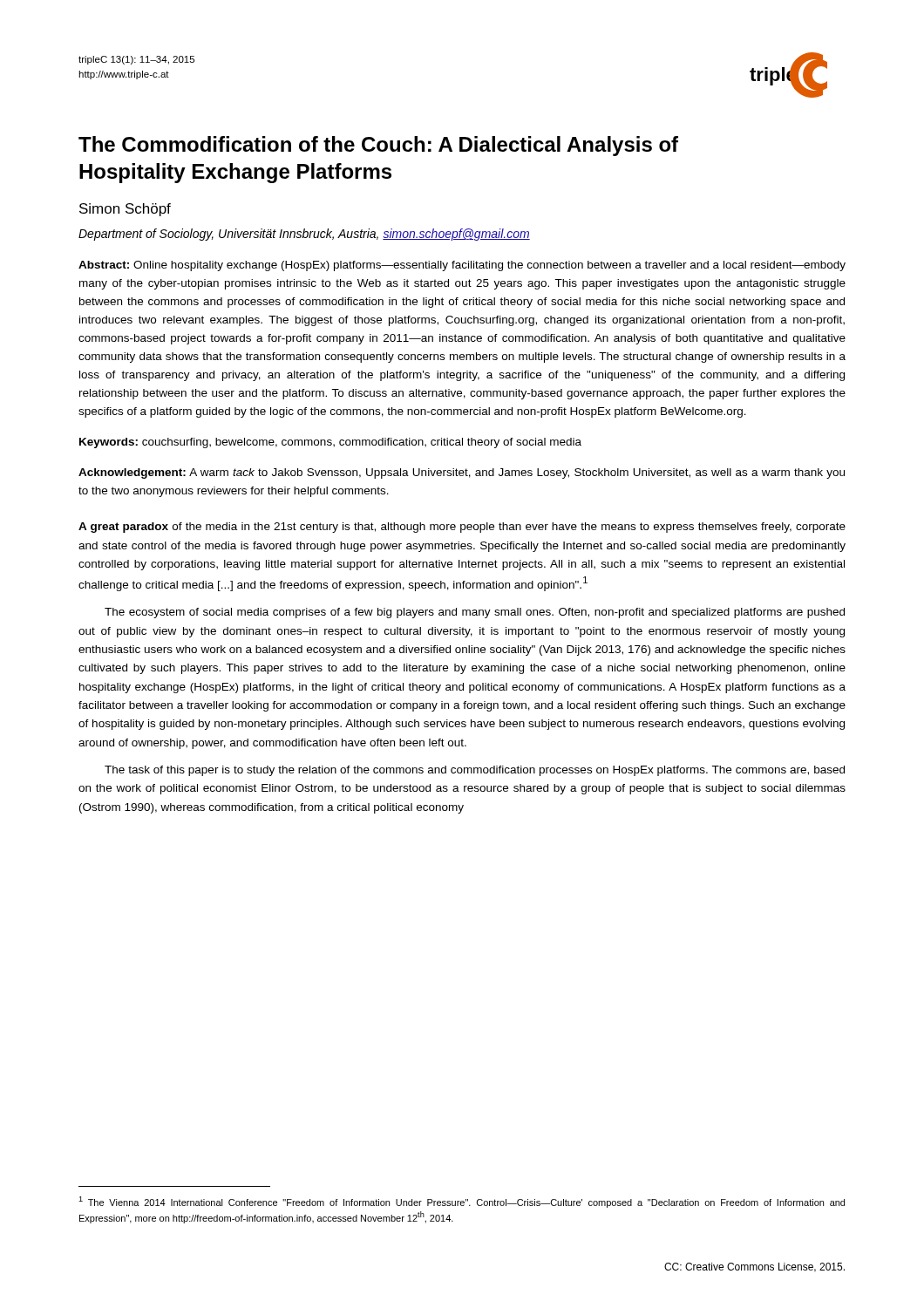Find the text that reads "Simon Schöpf"
The width and height of the screenshot is (924, 1308).
125,209
